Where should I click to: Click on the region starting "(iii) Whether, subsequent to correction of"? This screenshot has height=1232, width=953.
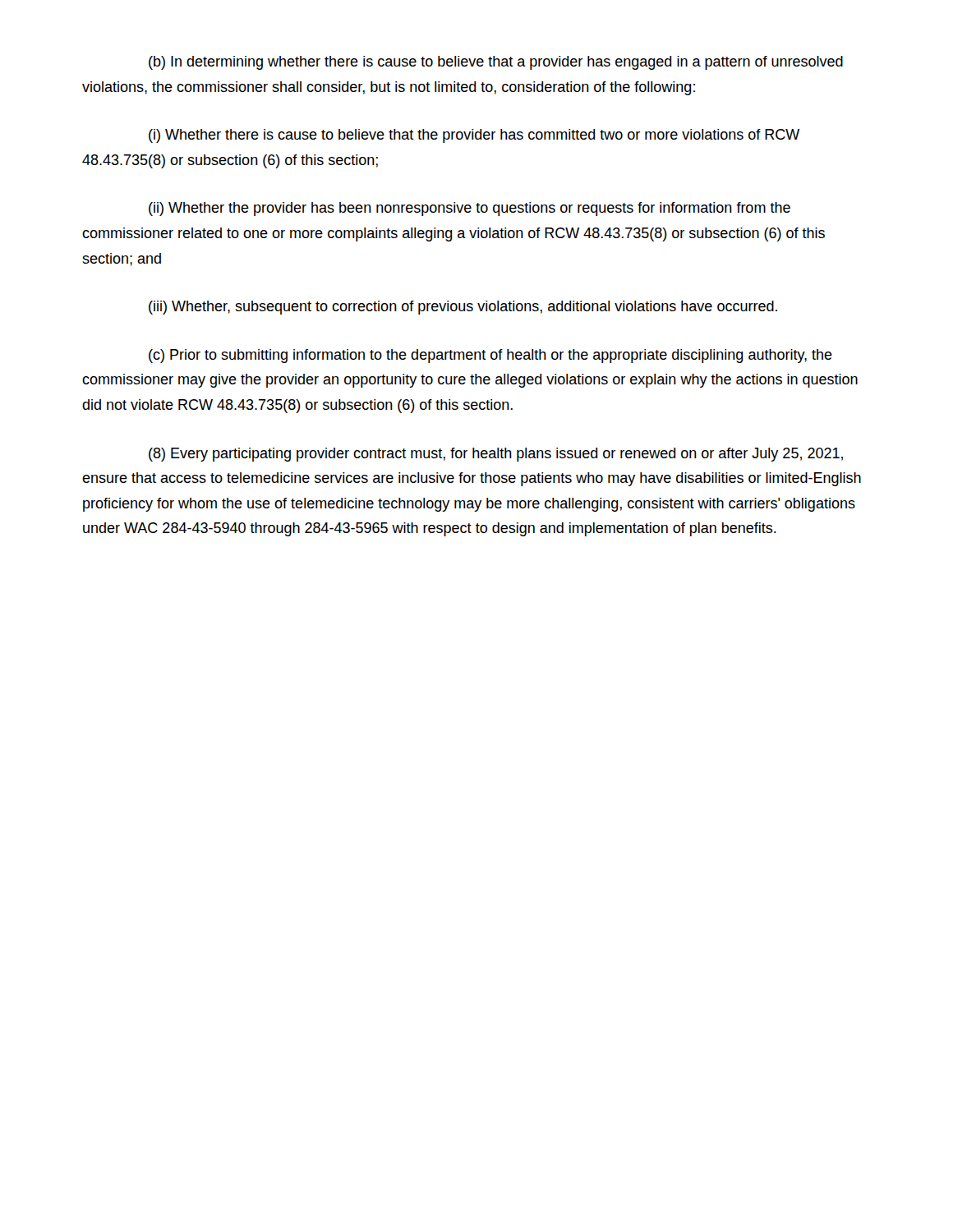[476, 307]
